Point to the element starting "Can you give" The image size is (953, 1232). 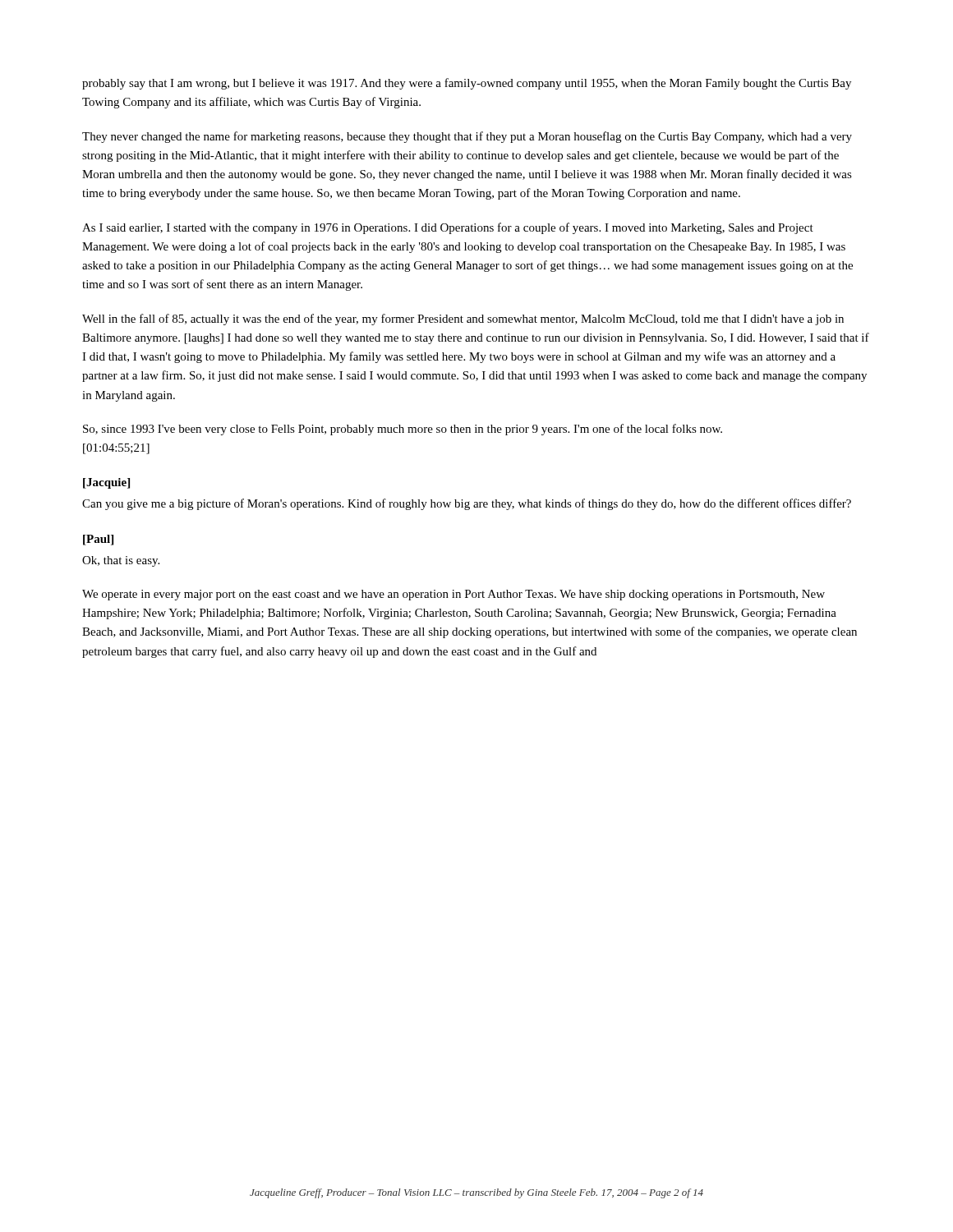(467, 504)
